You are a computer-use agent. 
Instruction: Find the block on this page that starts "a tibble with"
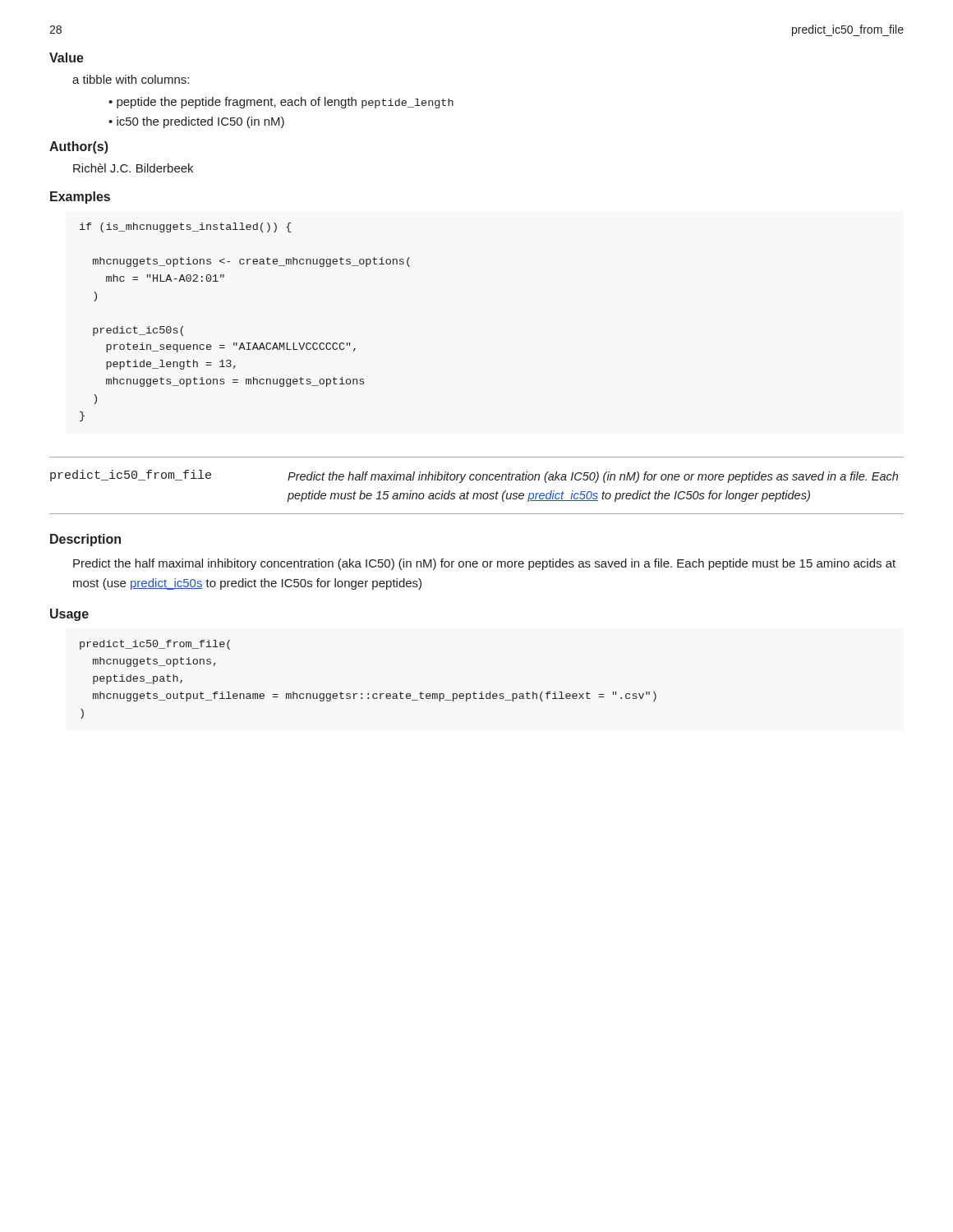click(x=131, y=79)
